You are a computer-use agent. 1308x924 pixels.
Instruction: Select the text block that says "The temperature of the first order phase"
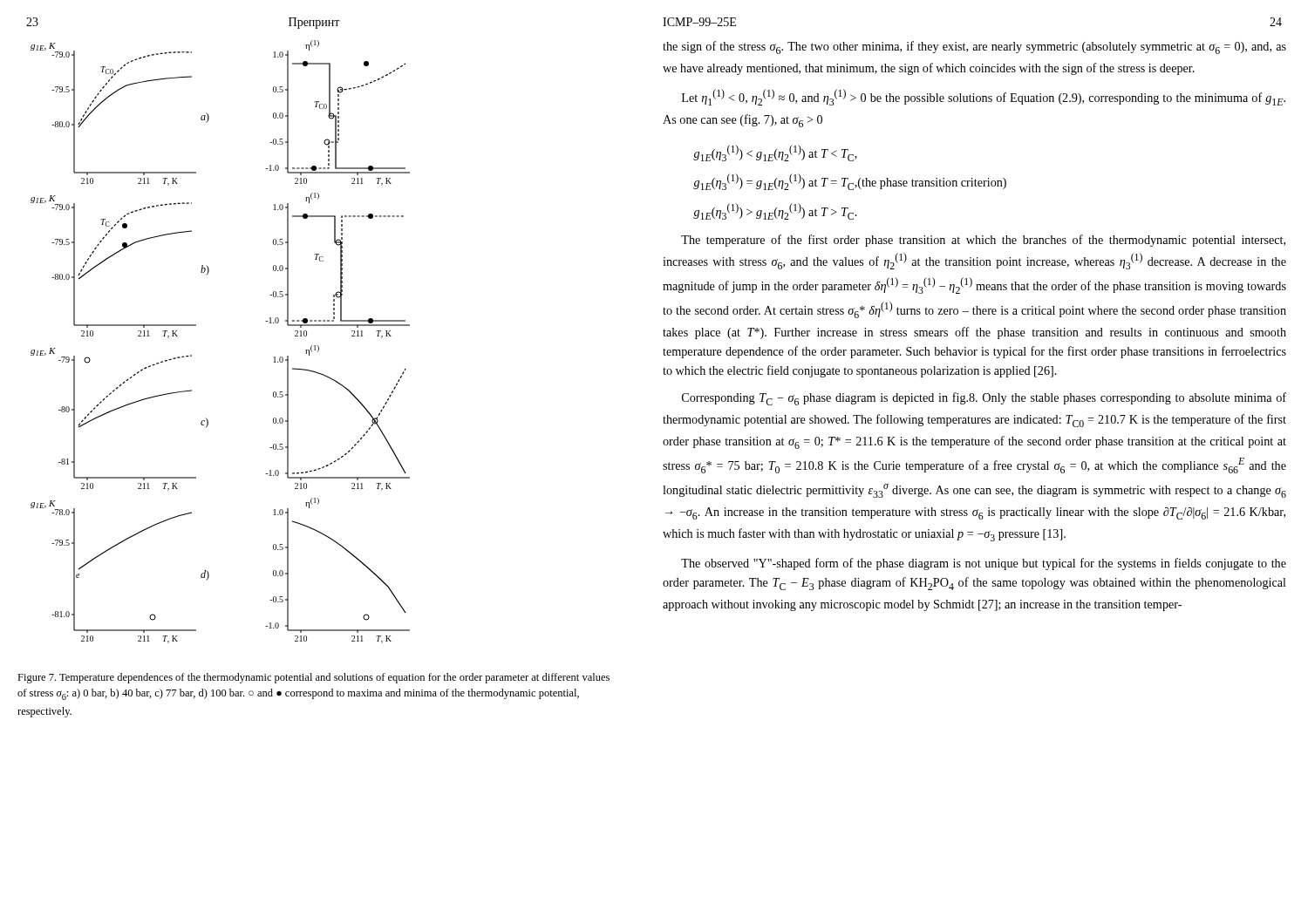pyautogui.click(x=974, y=305)
